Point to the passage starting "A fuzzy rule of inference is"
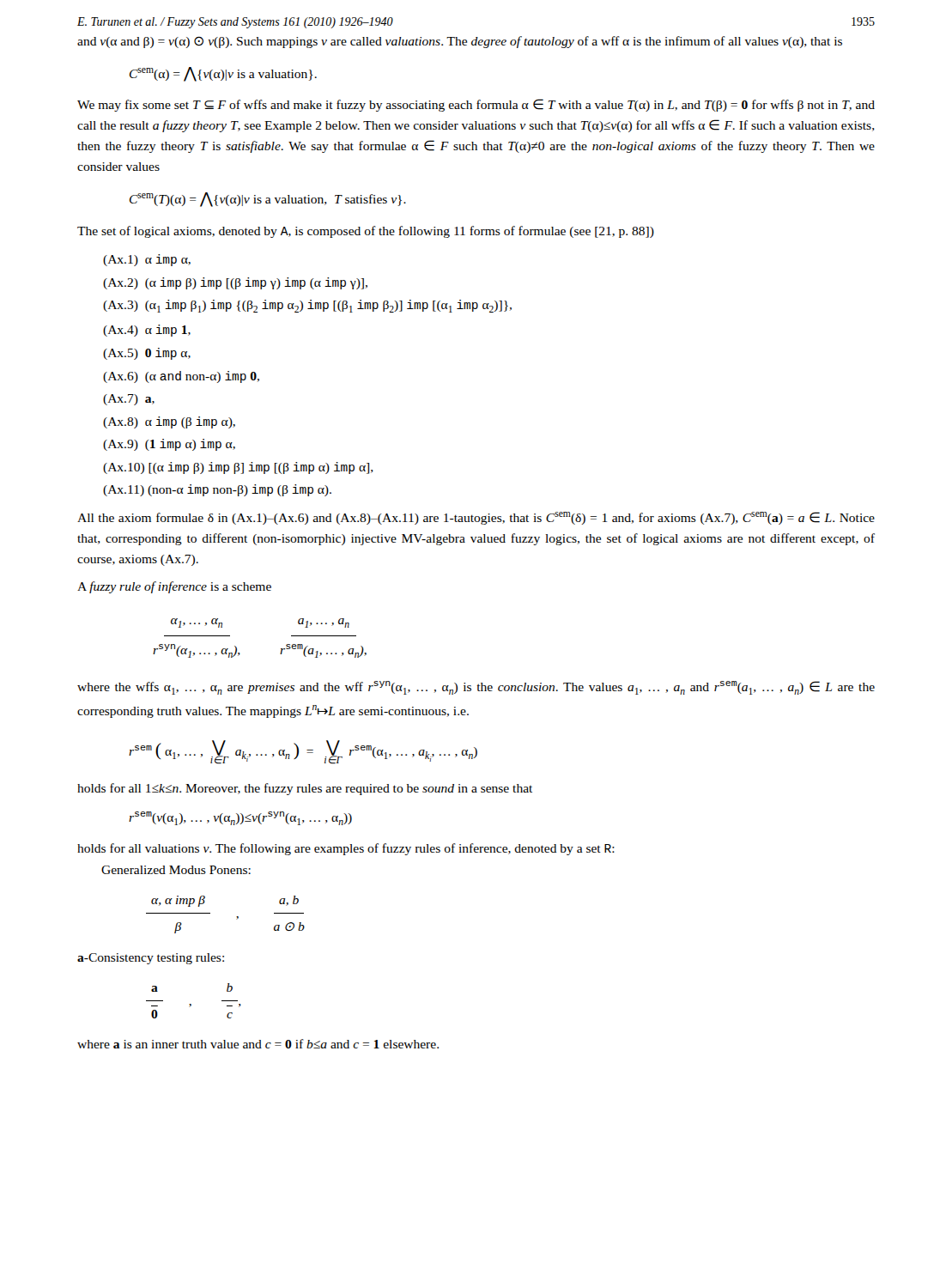Viewport: 952px width, 1288px height. coord(174,587)
